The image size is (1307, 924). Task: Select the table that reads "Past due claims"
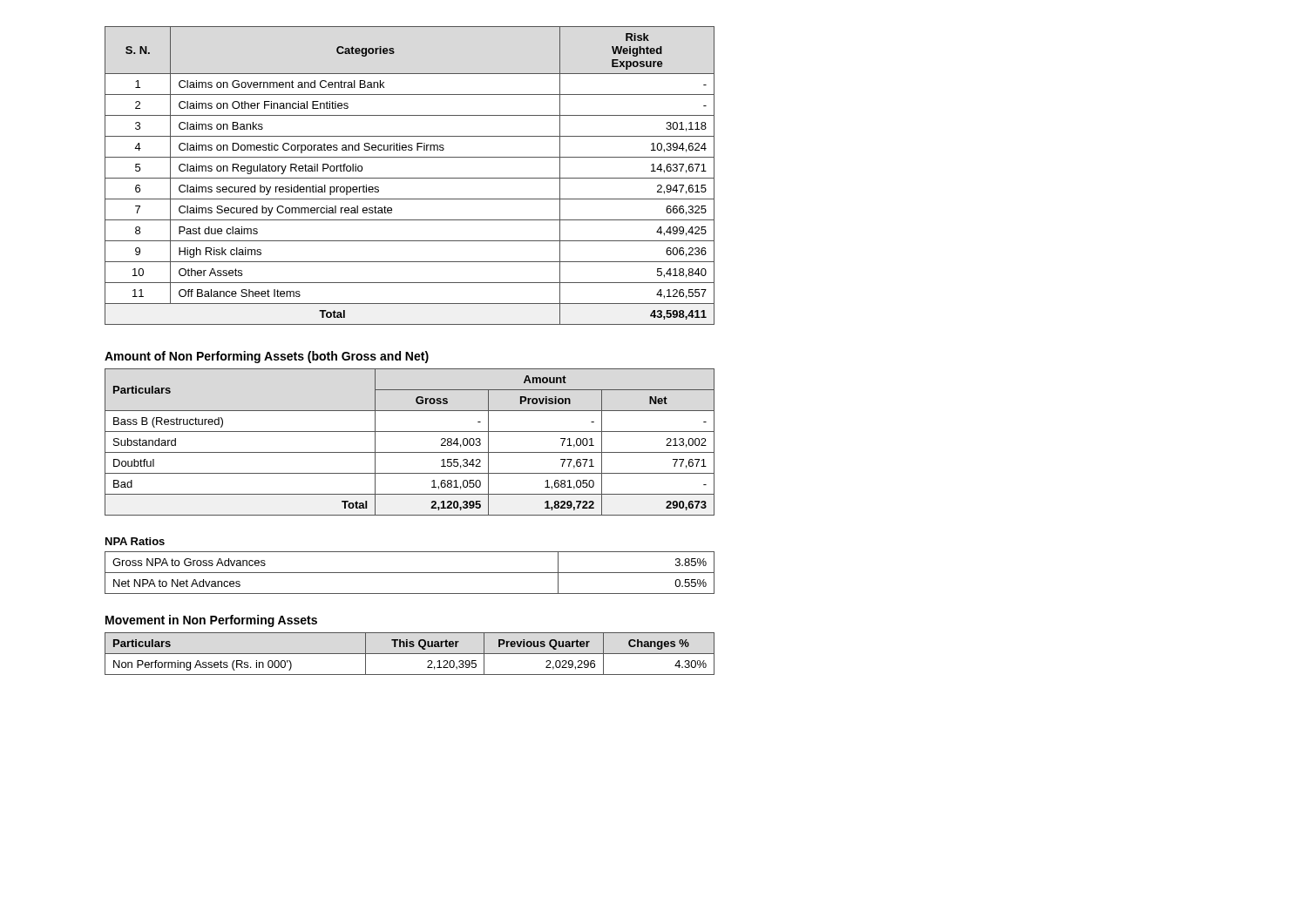tap(410, 176)
